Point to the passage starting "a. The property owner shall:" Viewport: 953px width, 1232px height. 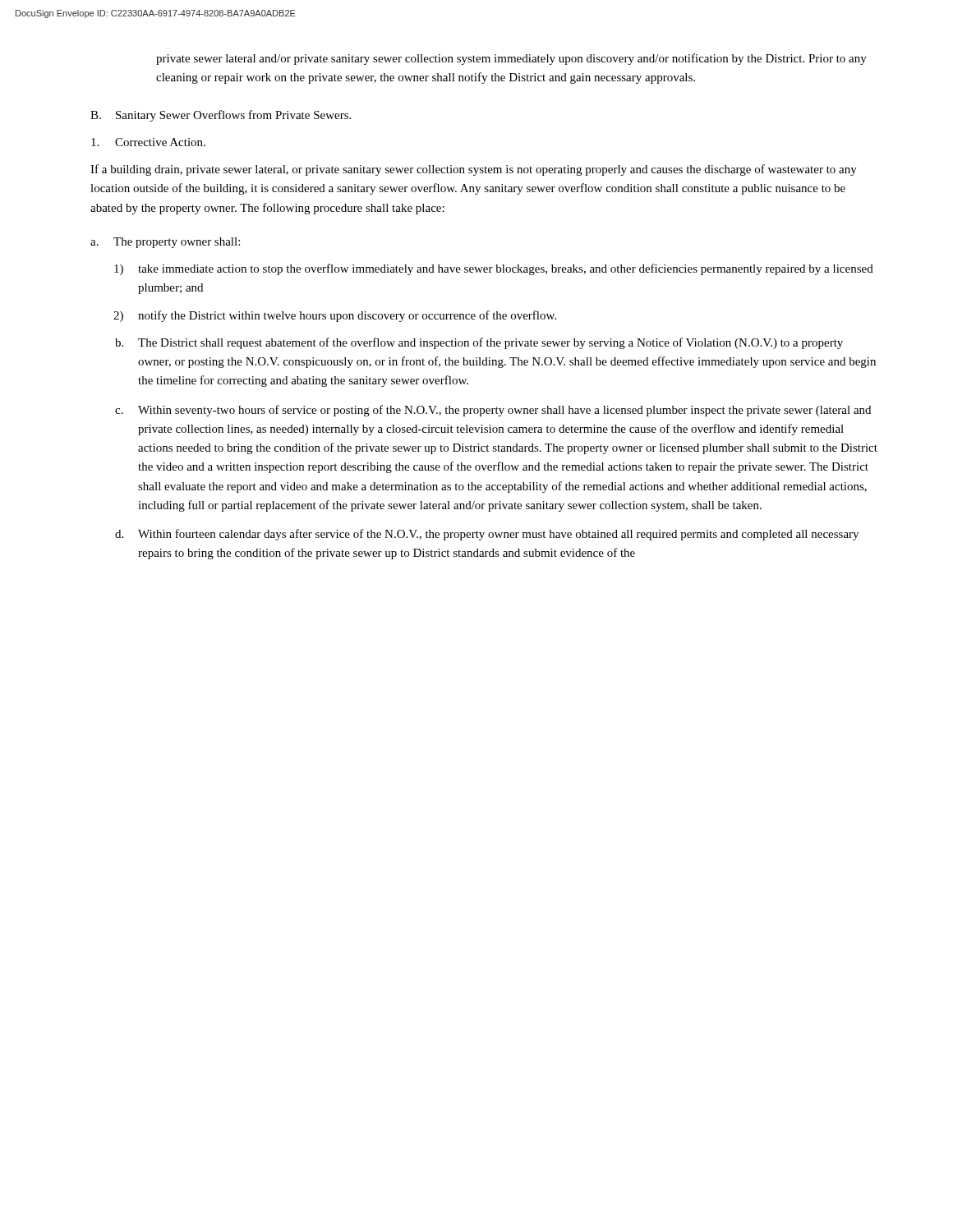point(166,242)
